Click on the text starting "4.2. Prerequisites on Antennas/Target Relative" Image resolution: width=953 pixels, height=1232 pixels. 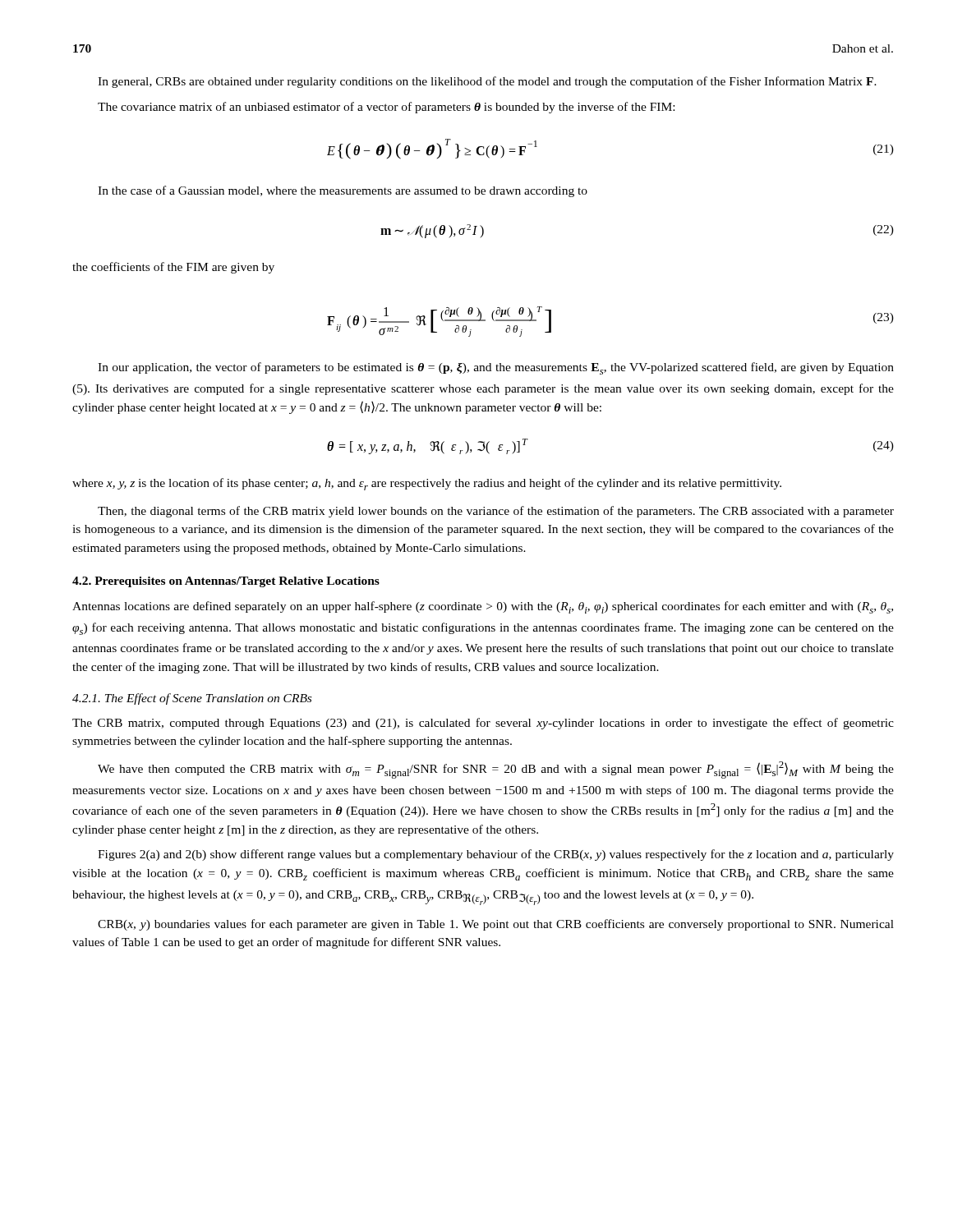coord(226,581)
